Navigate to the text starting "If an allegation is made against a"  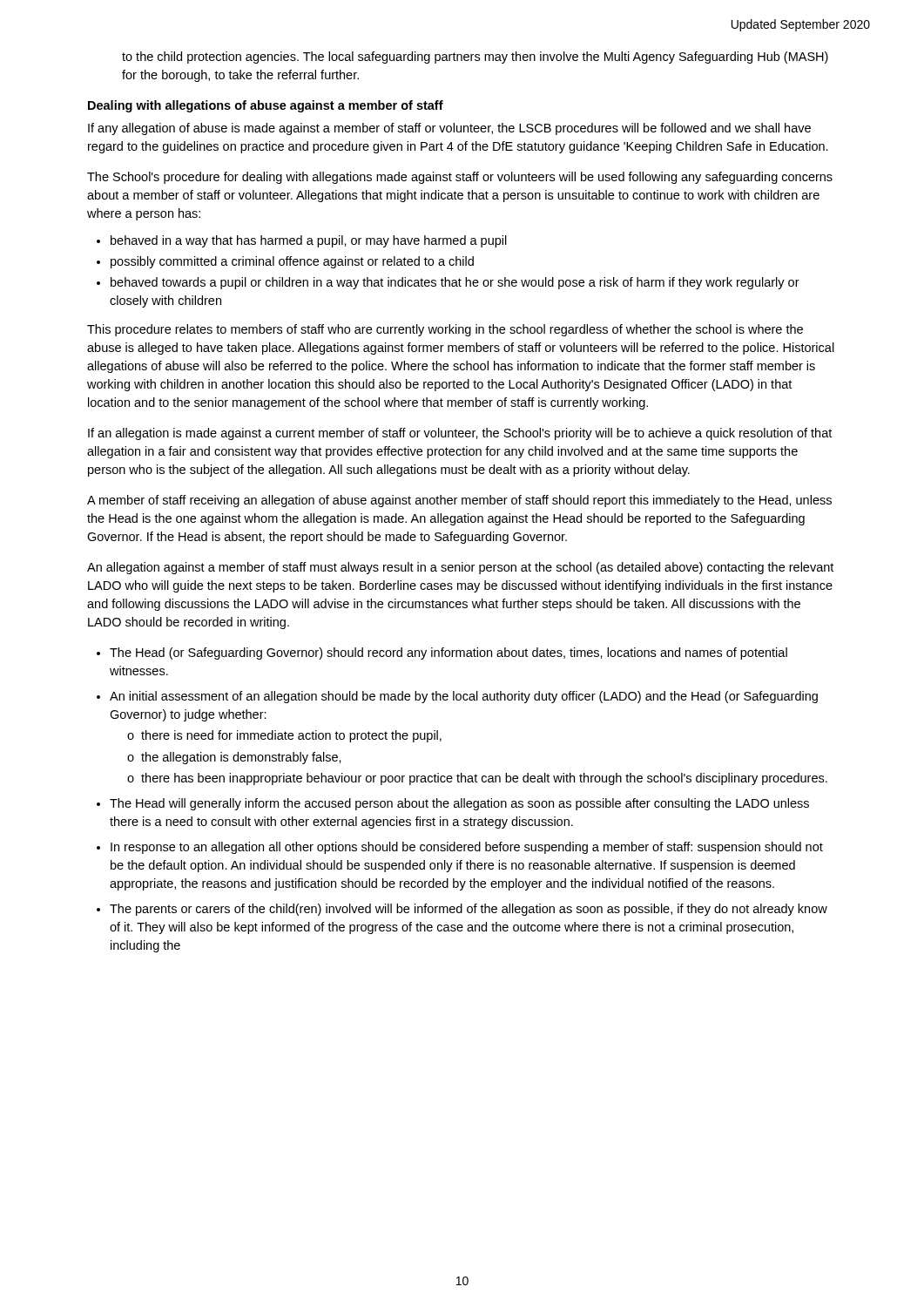(460, 452)
